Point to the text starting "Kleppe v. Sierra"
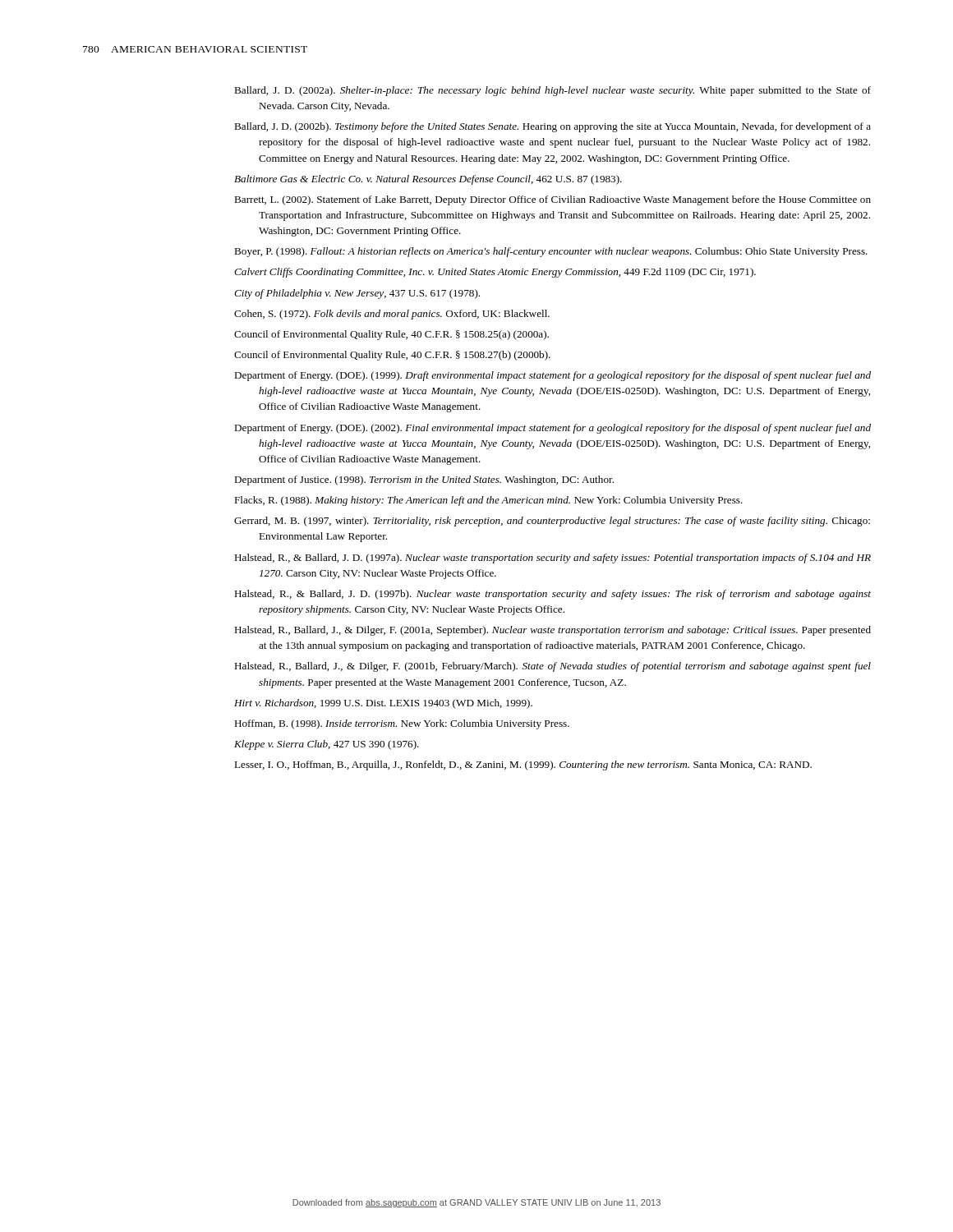 pos(327,744)
